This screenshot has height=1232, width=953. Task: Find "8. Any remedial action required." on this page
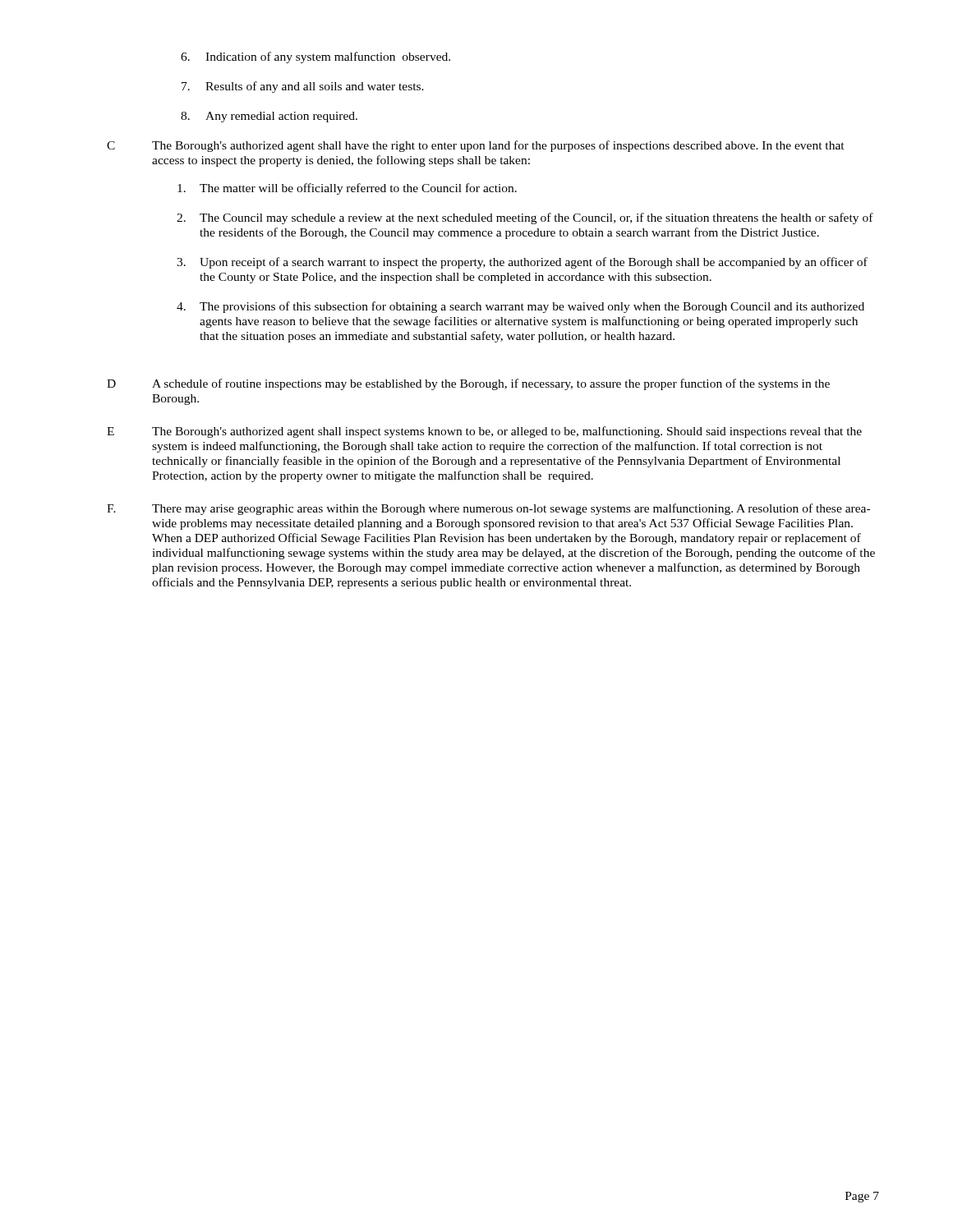pos(269,116)
